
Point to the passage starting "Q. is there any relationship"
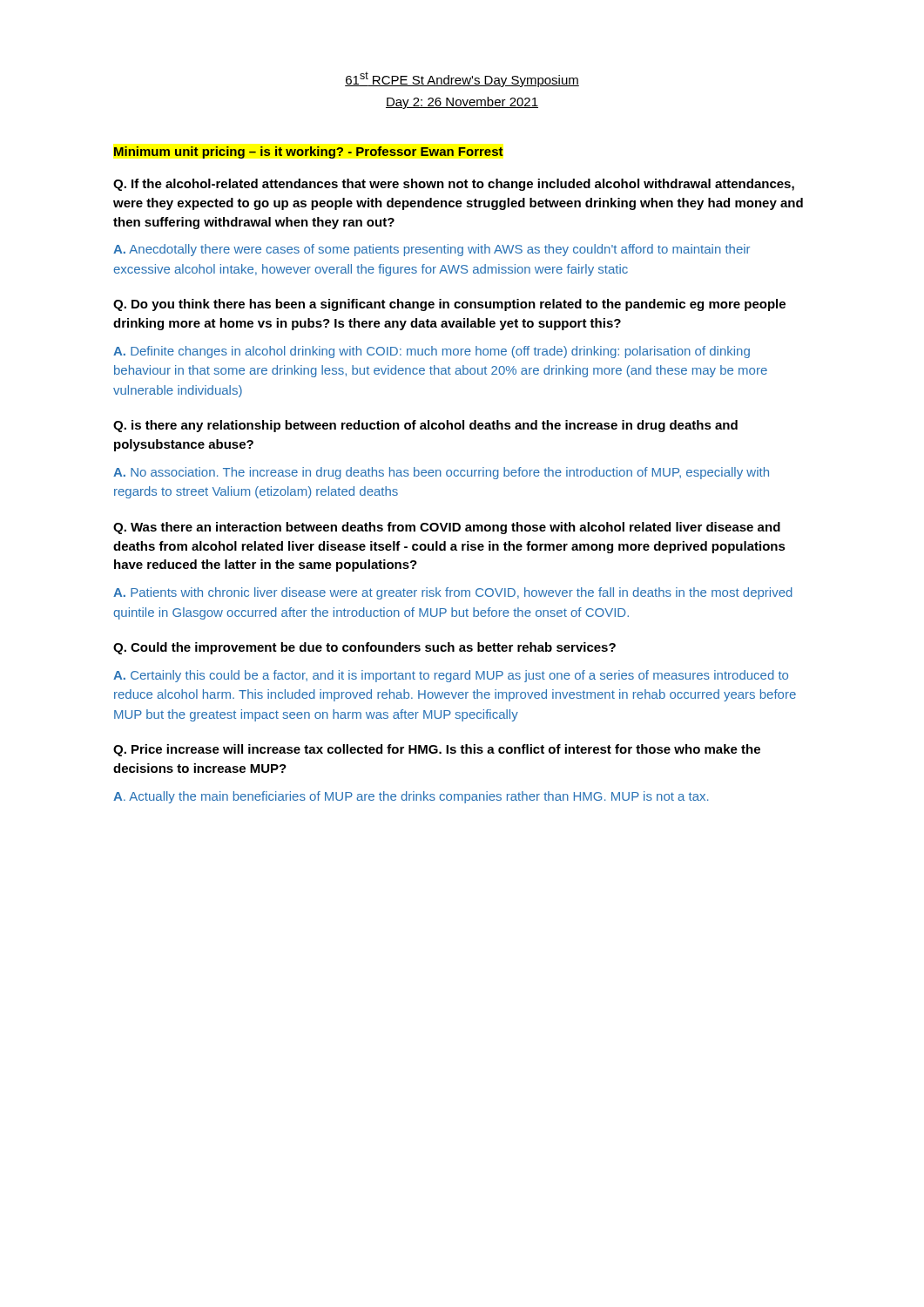(x=426, y=434)
